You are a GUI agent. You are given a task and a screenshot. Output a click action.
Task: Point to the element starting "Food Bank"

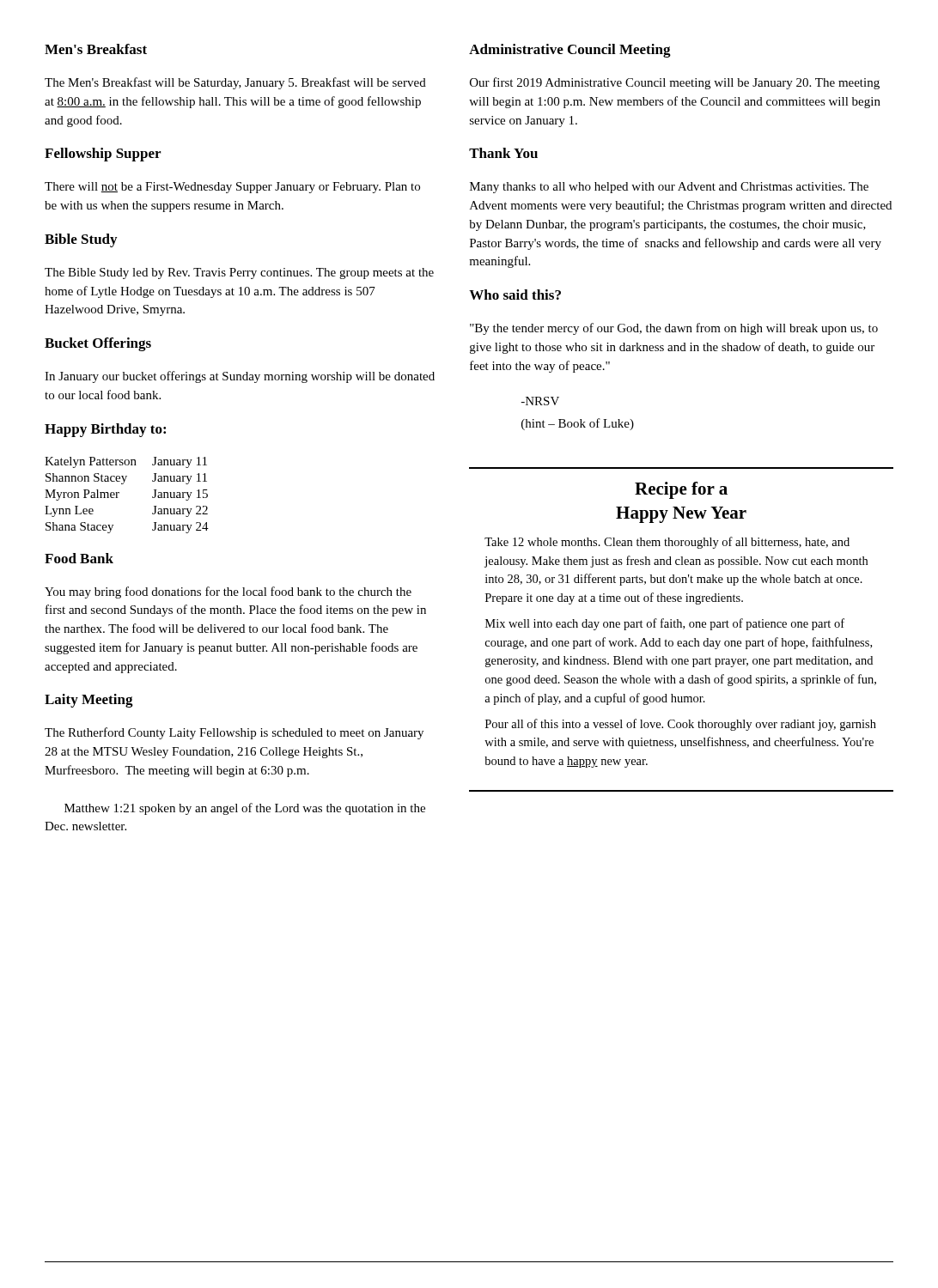pyautogui.click(x=79, y=558)
